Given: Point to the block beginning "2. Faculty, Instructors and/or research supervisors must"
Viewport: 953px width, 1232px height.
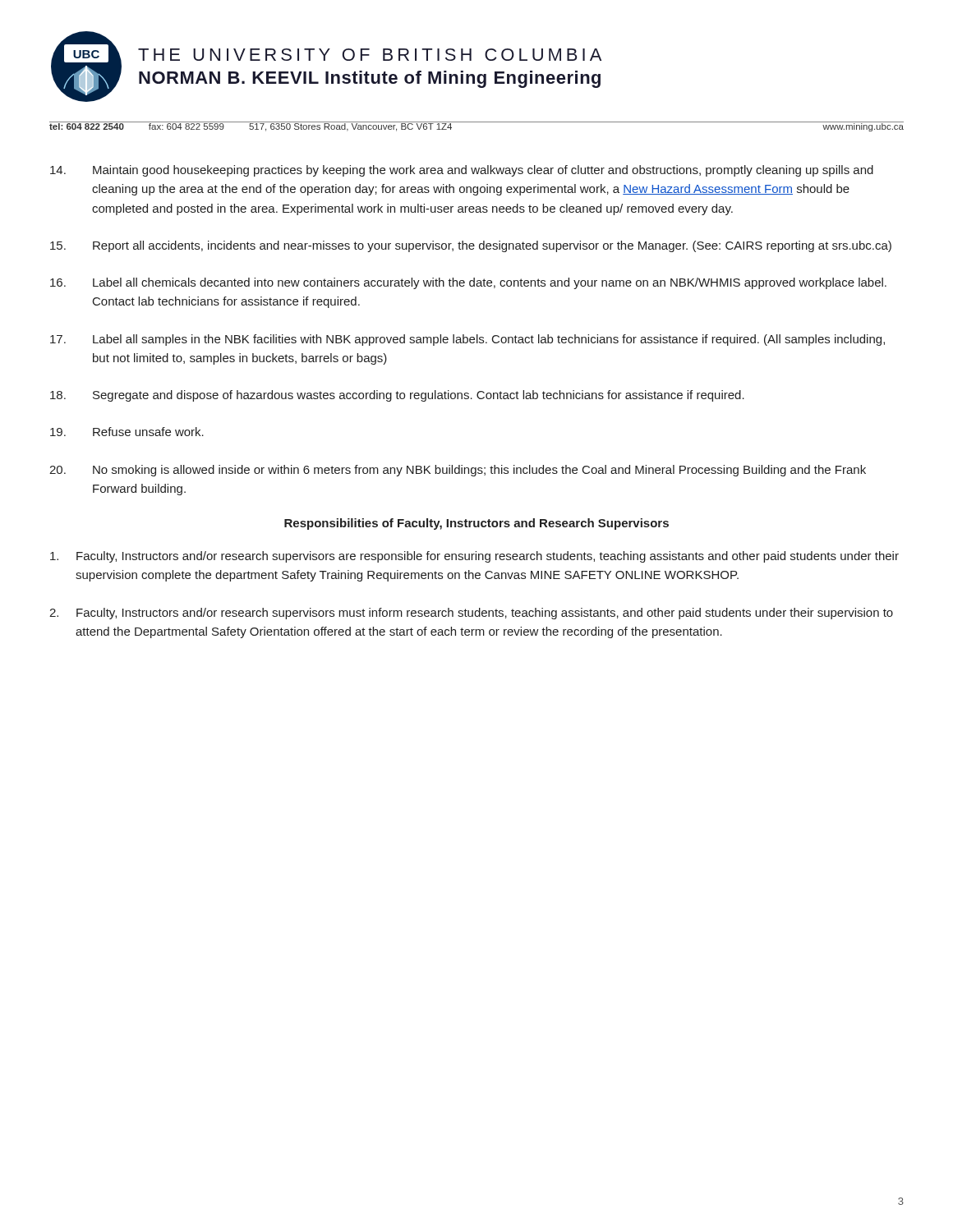Looking at the screenshot, I should click(x=476, y=622).
